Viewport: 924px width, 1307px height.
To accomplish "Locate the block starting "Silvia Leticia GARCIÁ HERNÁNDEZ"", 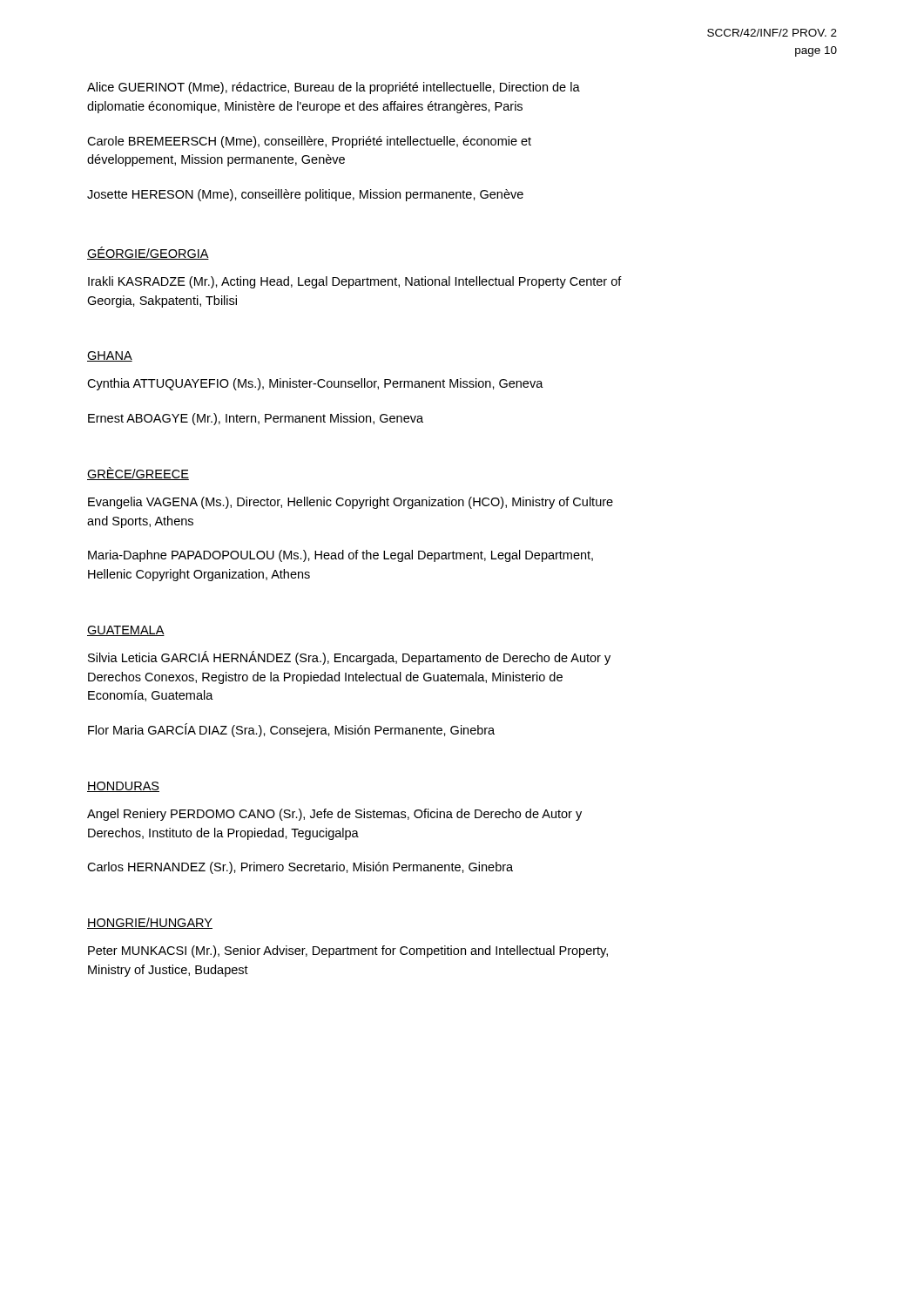I will point(349,677).
